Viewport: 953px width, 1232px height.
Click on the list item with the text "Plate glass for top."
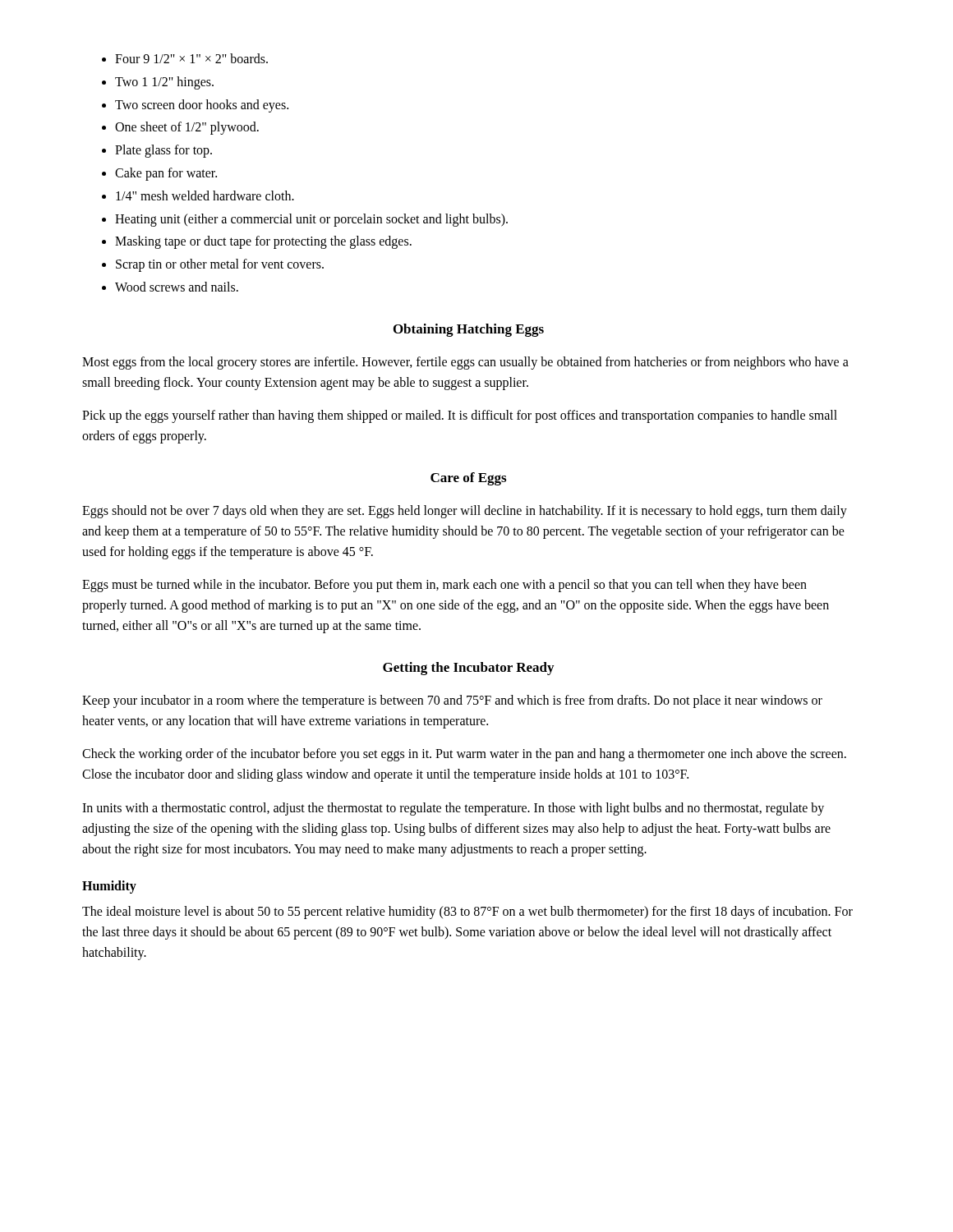[x=164, y=150]
